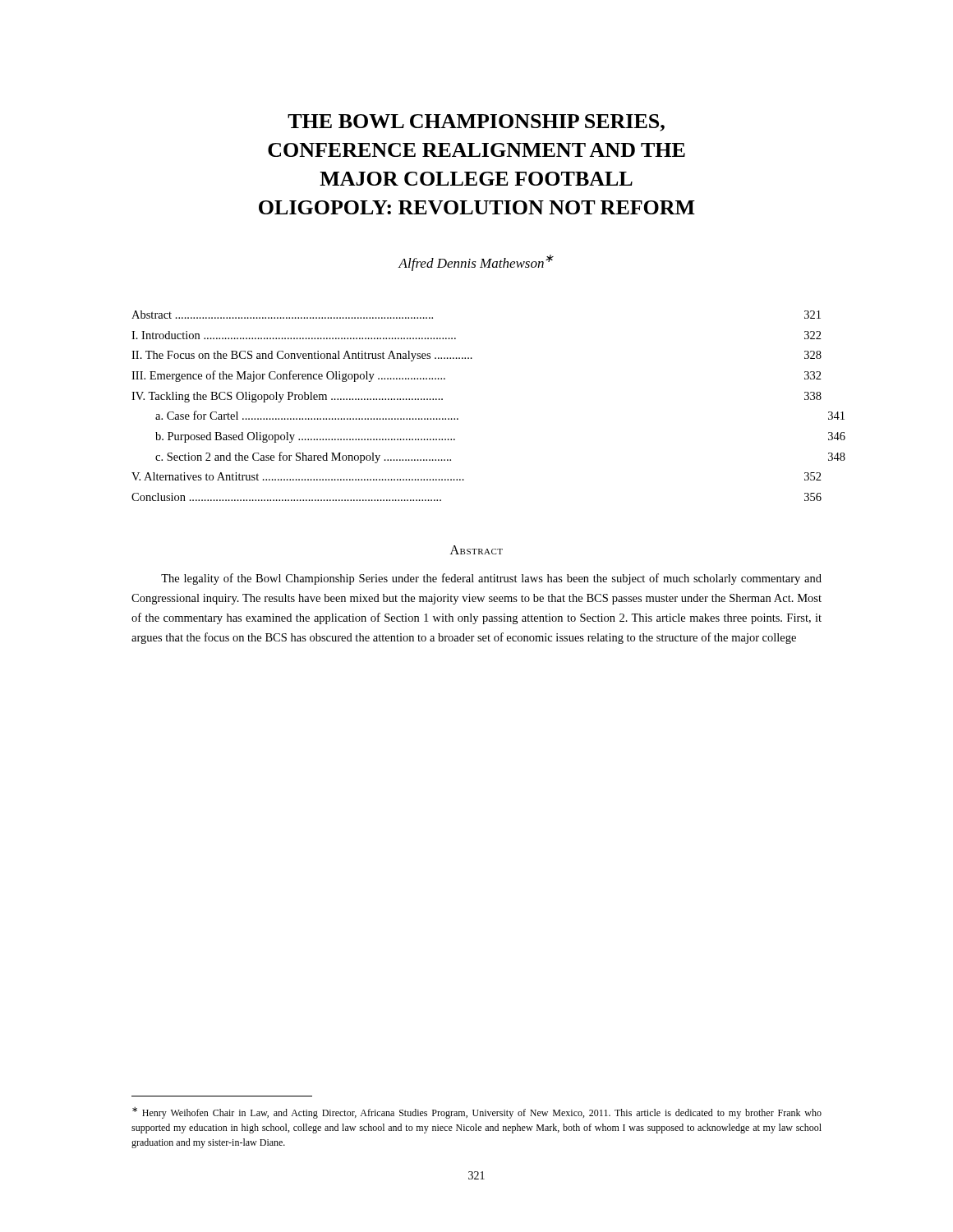Select the section header
The width and height of the screenshot is (953, 1232).
476,550
